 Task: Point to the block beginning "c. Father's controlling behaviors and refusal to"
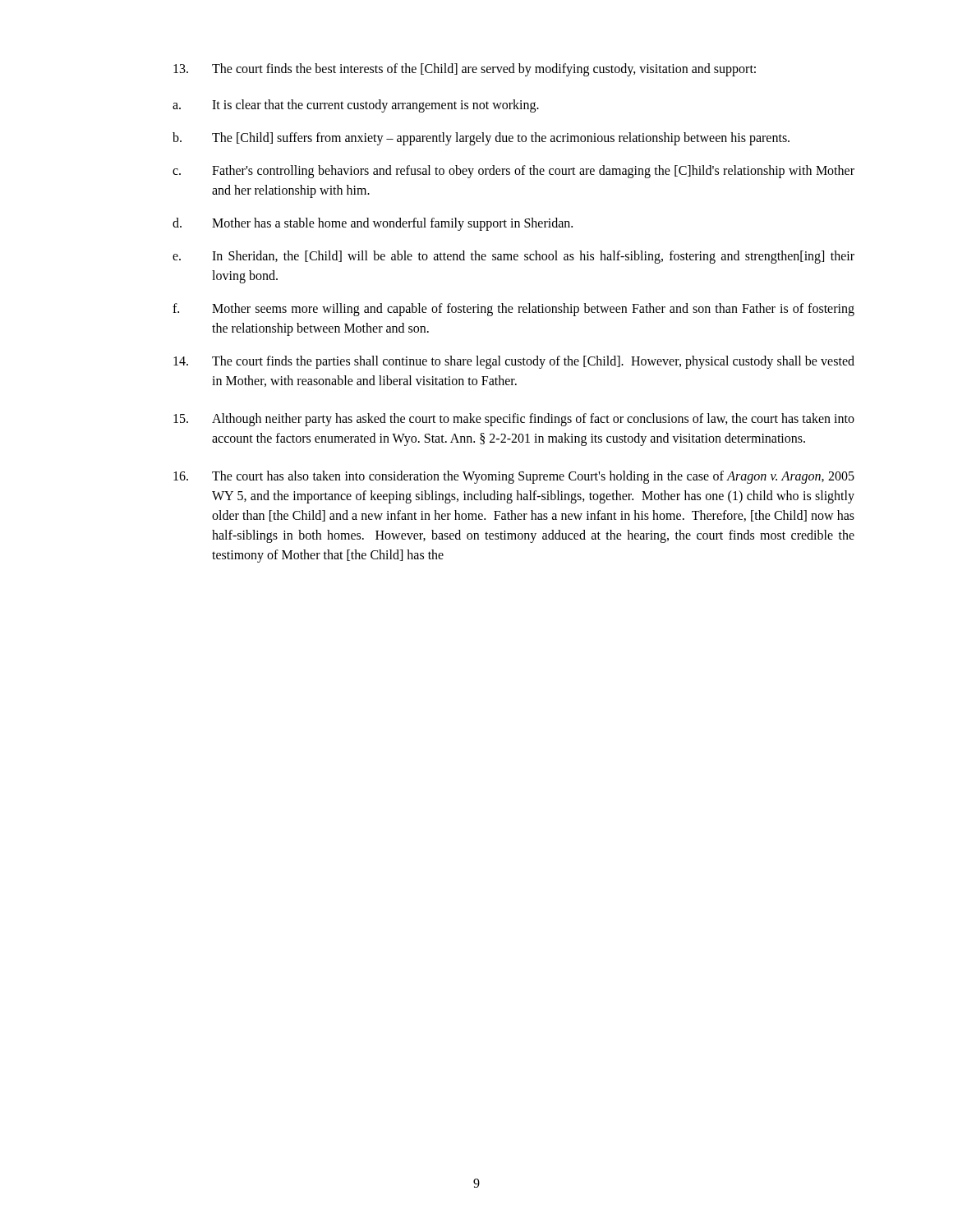[x=513, y=181]
